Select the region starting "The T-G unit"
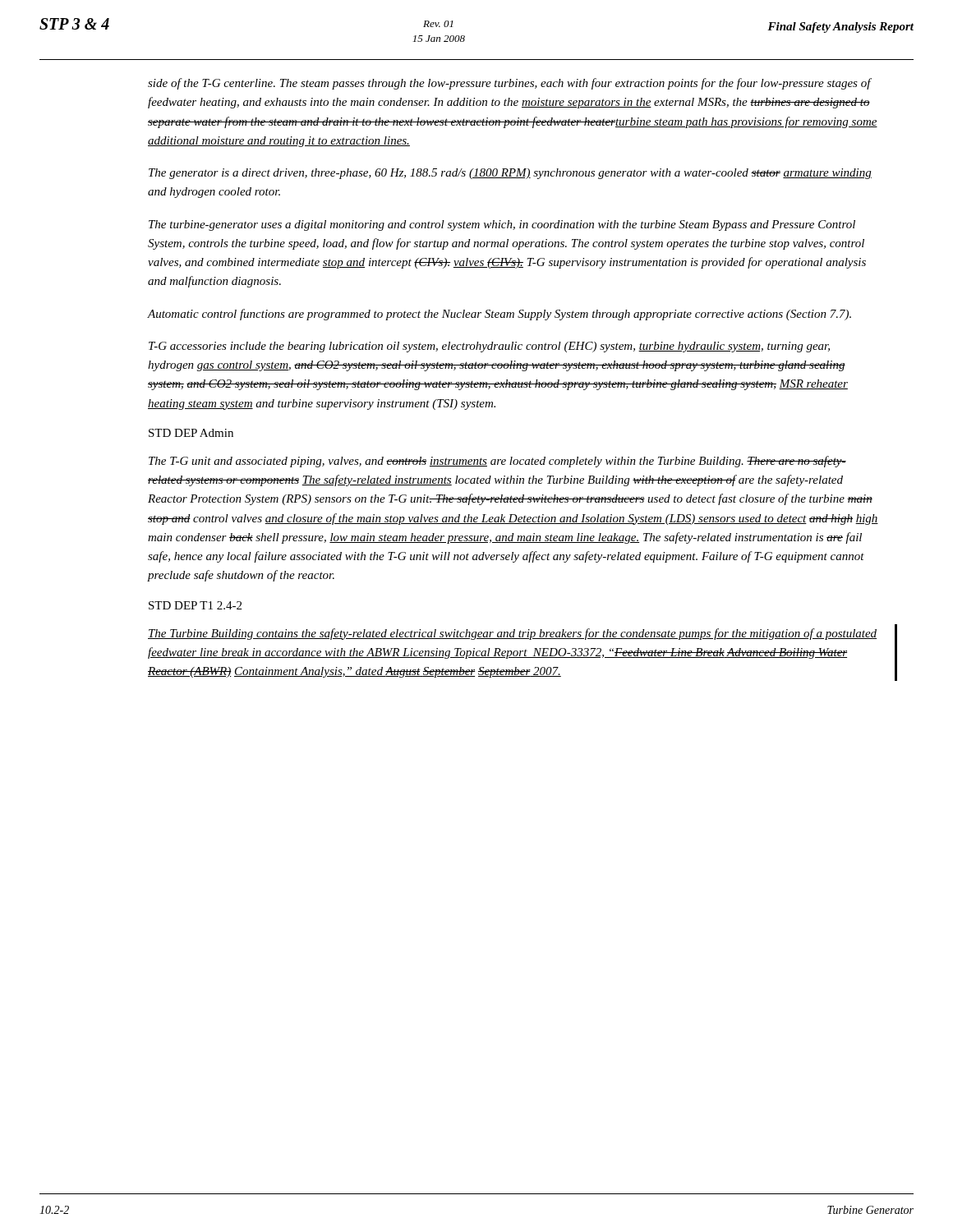The width and height of the screenshot is (953, 1232). (x=513, y=518)
